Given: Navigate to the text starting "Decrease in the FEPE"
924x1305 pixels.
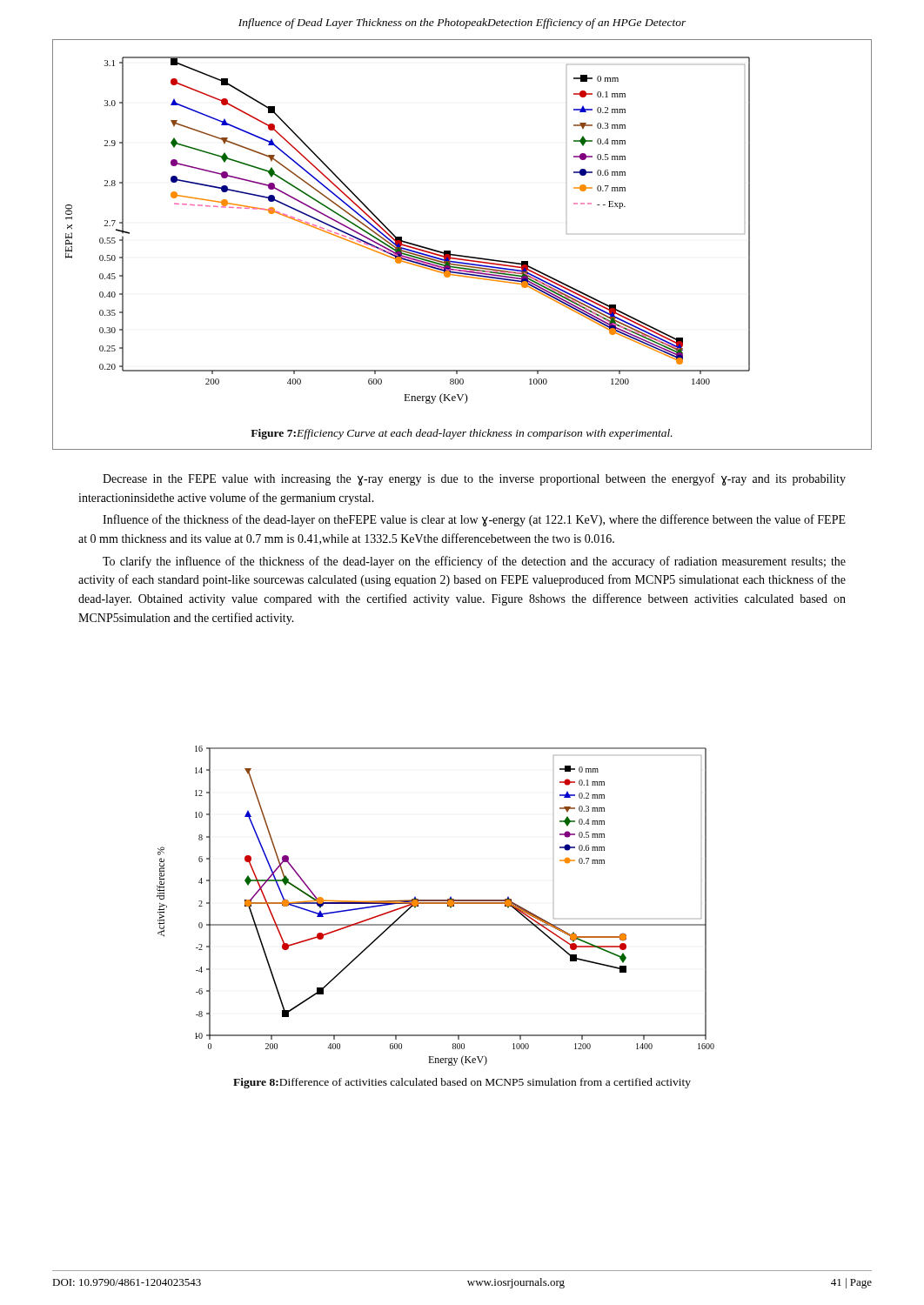Looking at the screenshot, I should coord(462,549).
